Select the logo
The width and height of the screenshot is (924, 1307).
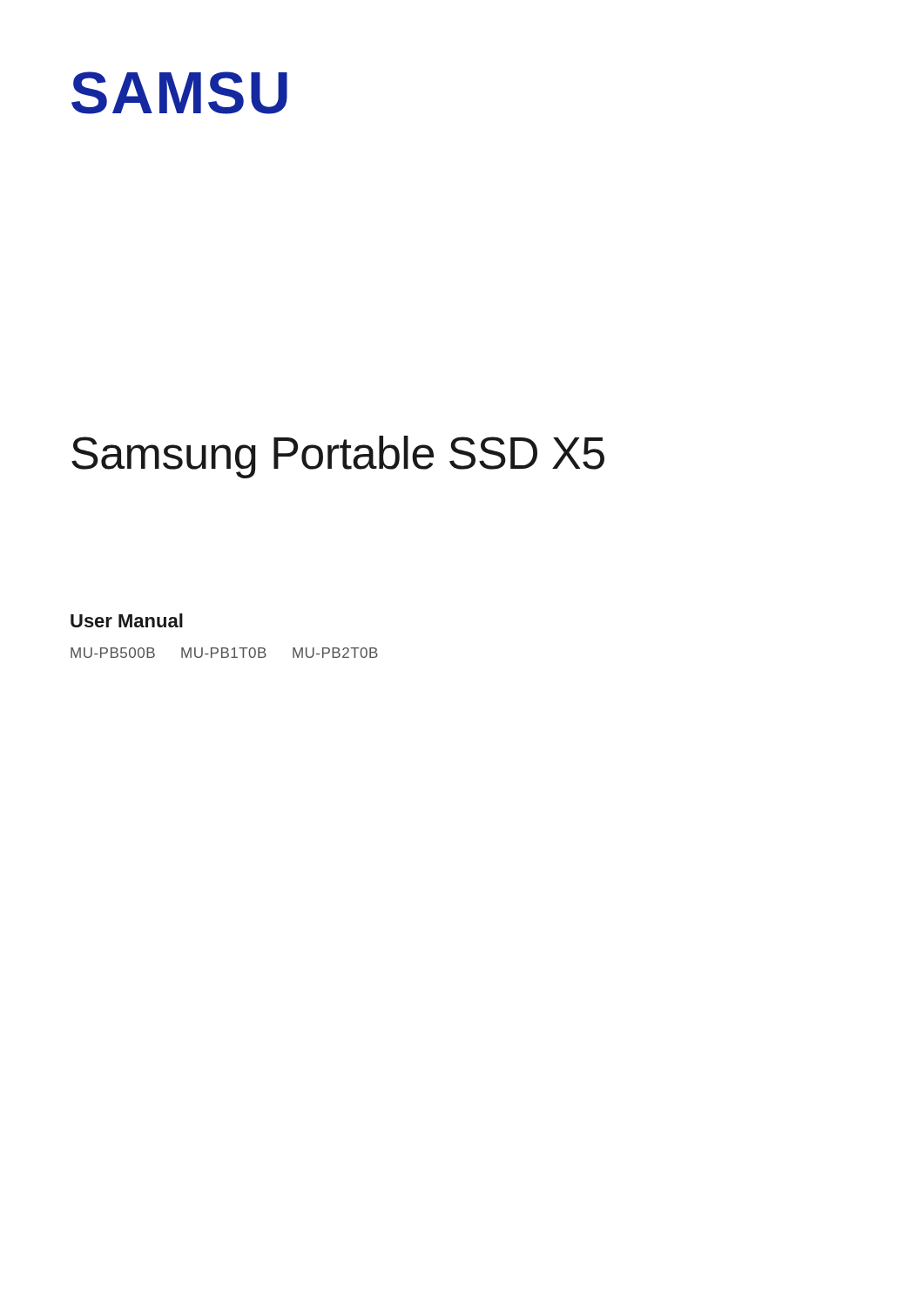coord(183,93)
